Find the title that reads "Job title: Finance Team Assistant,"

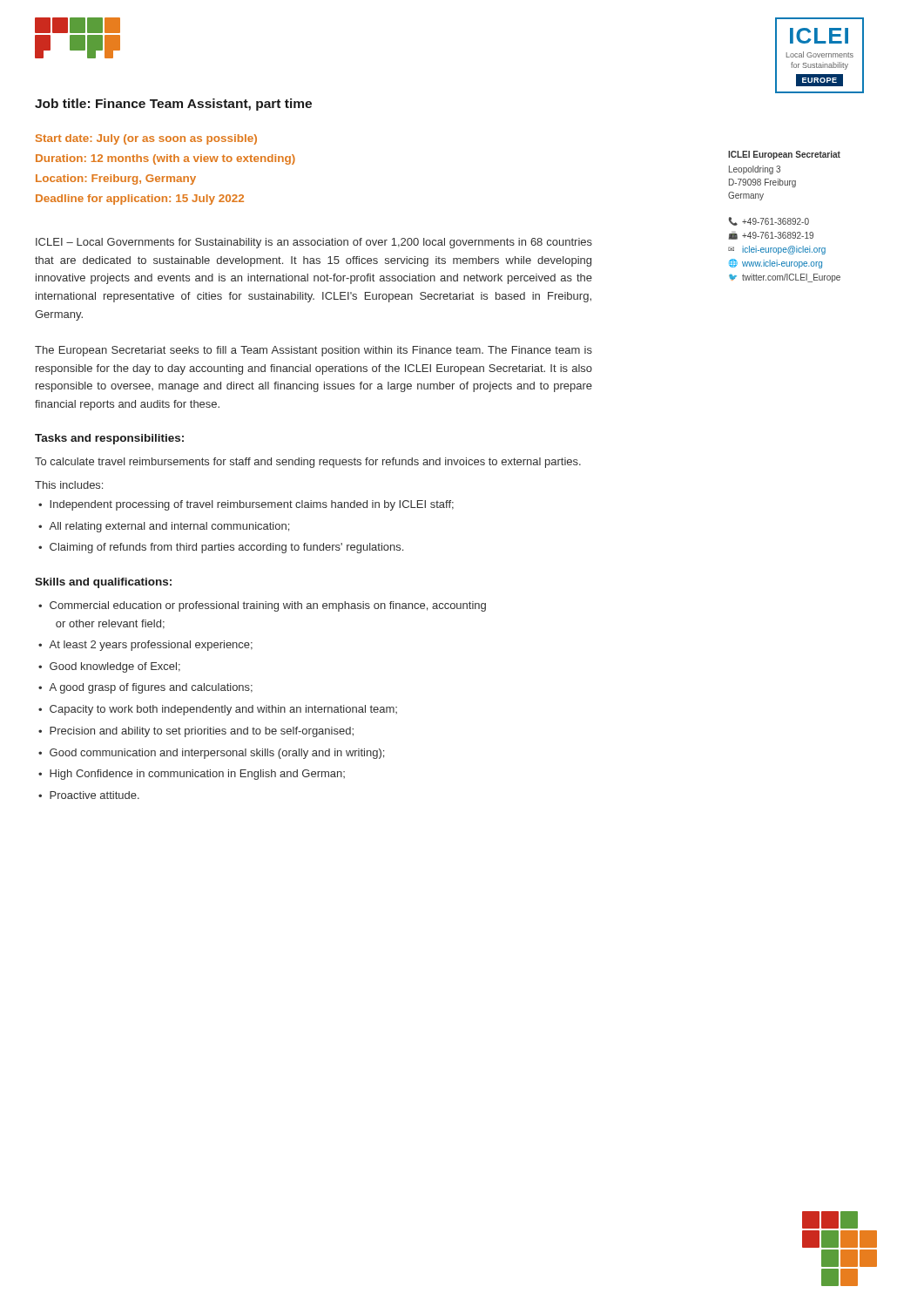point(174,103)
